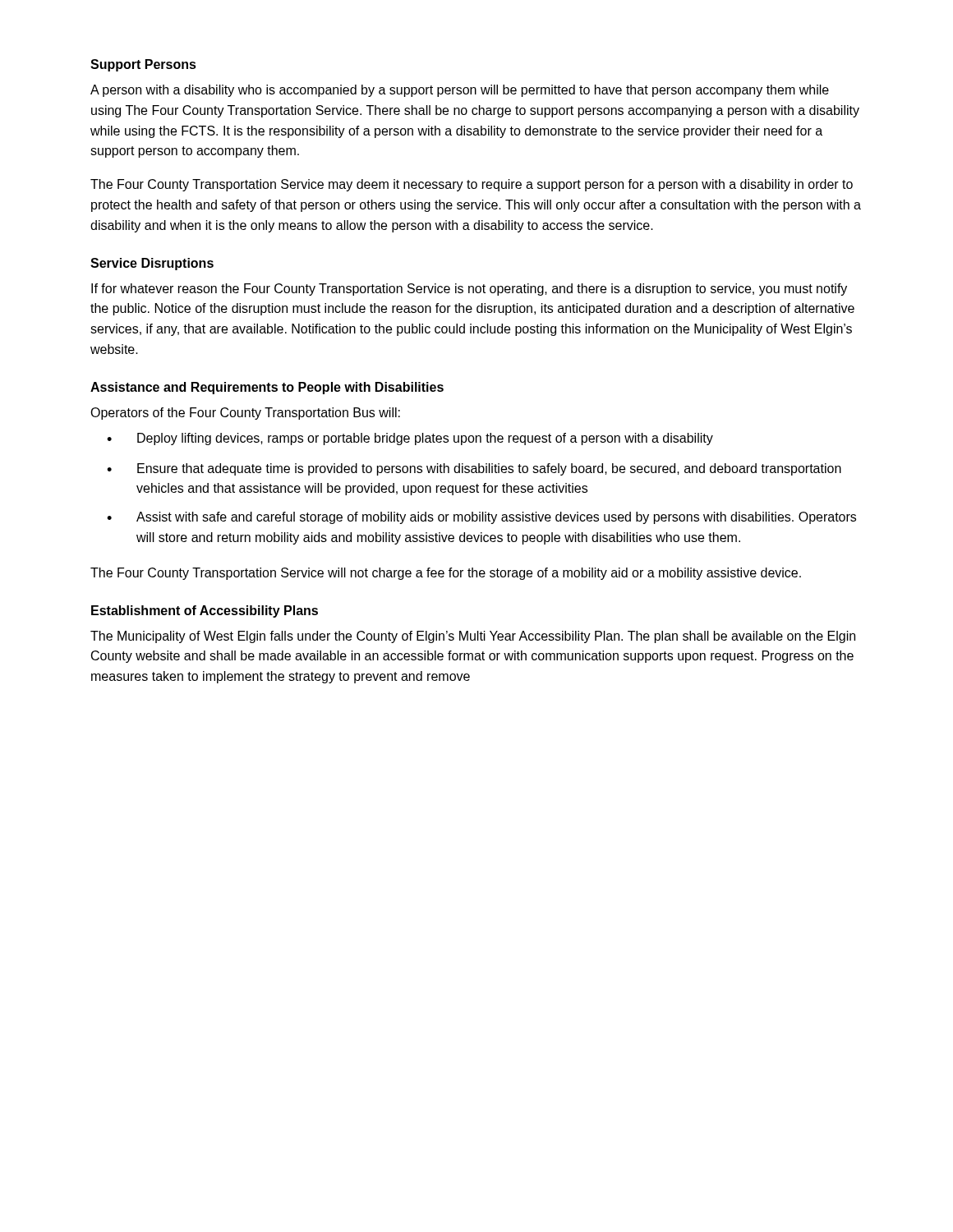This screenshot has width=953, height=1232.
Task: Click on the section header that reads "Assistance and Requirements to People with"
Action: (x=267, y=387)
